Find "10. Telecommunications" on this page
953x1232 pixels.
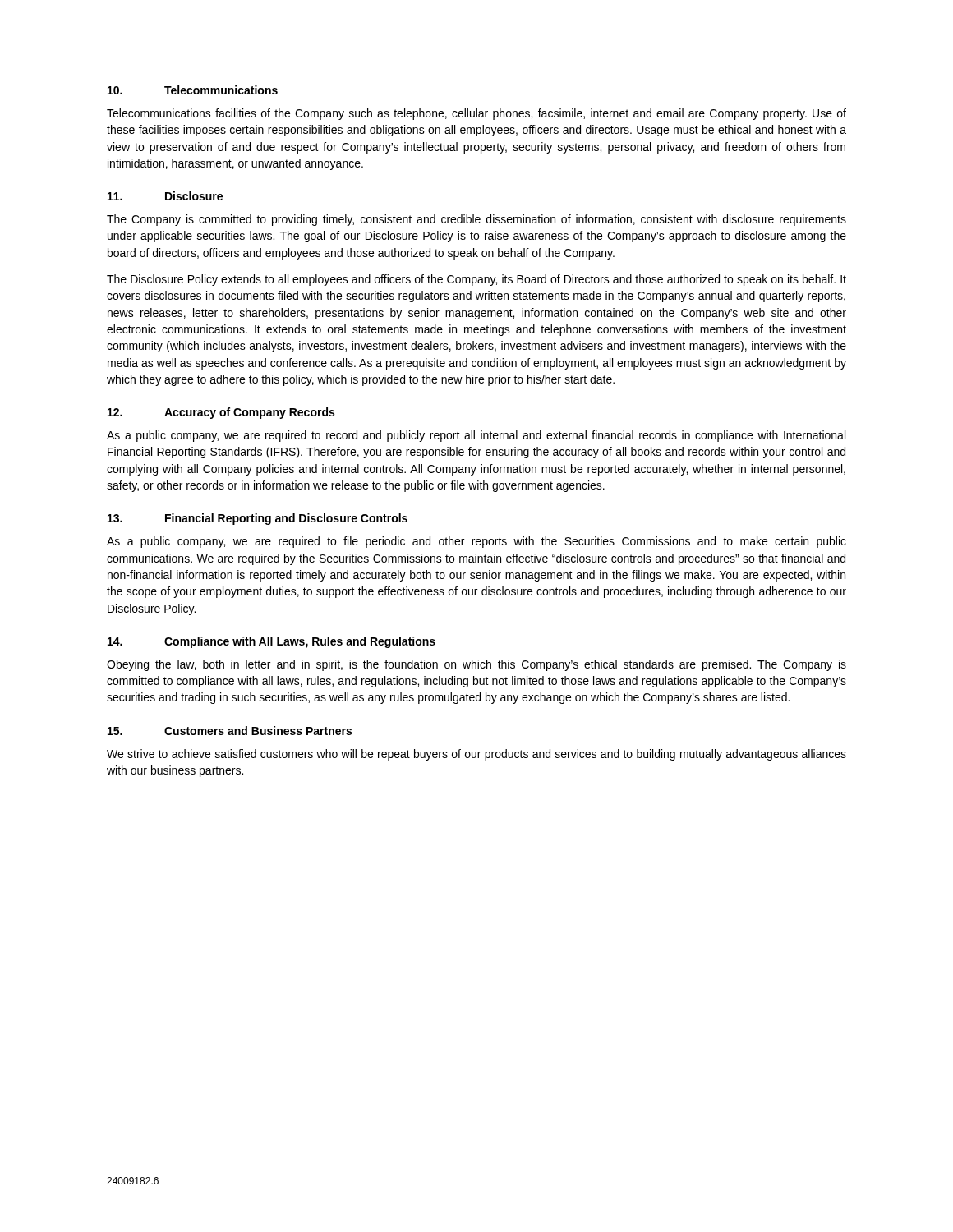point(192,90)
